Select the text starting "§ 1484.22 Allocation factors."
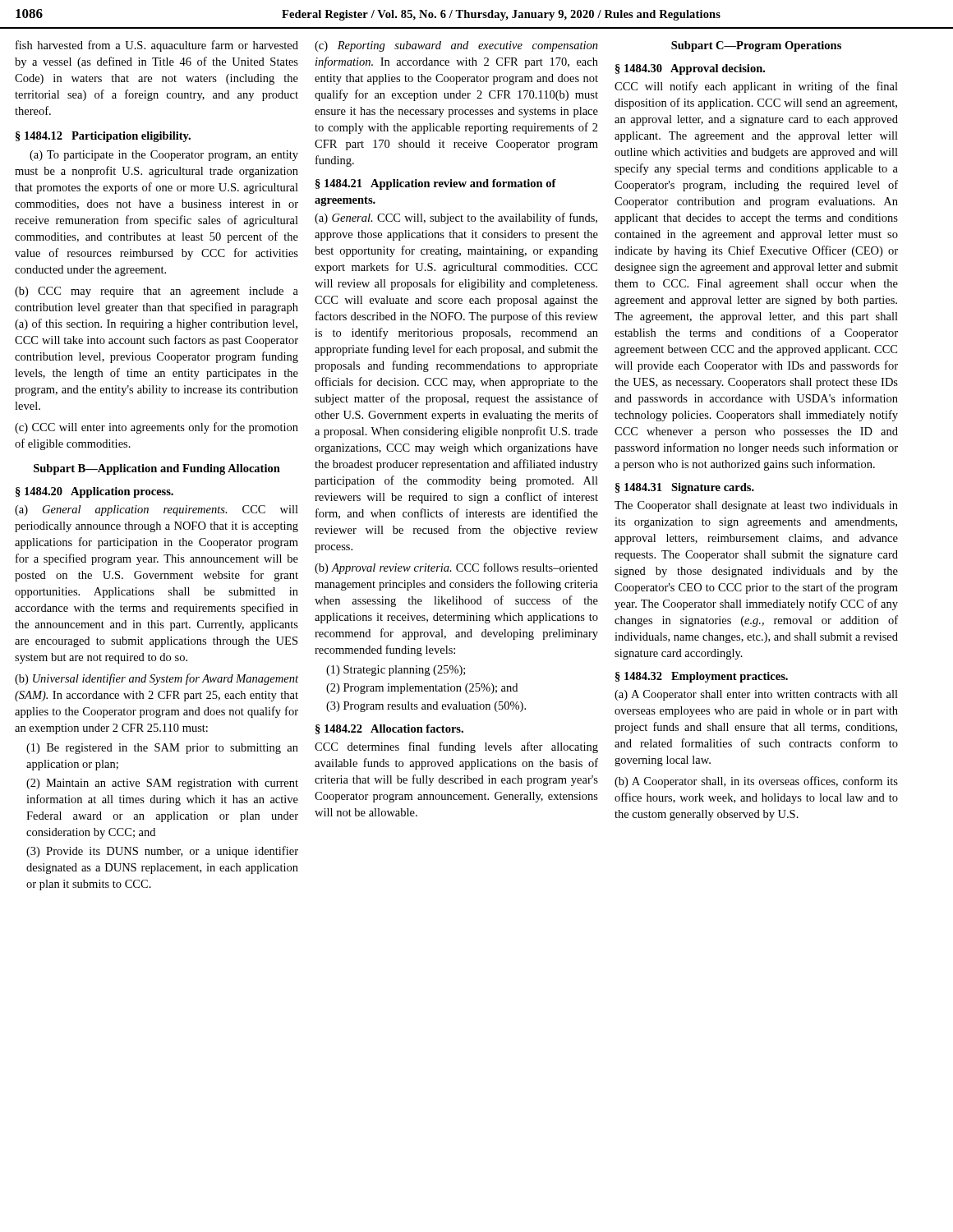 [x=389, y=729]
